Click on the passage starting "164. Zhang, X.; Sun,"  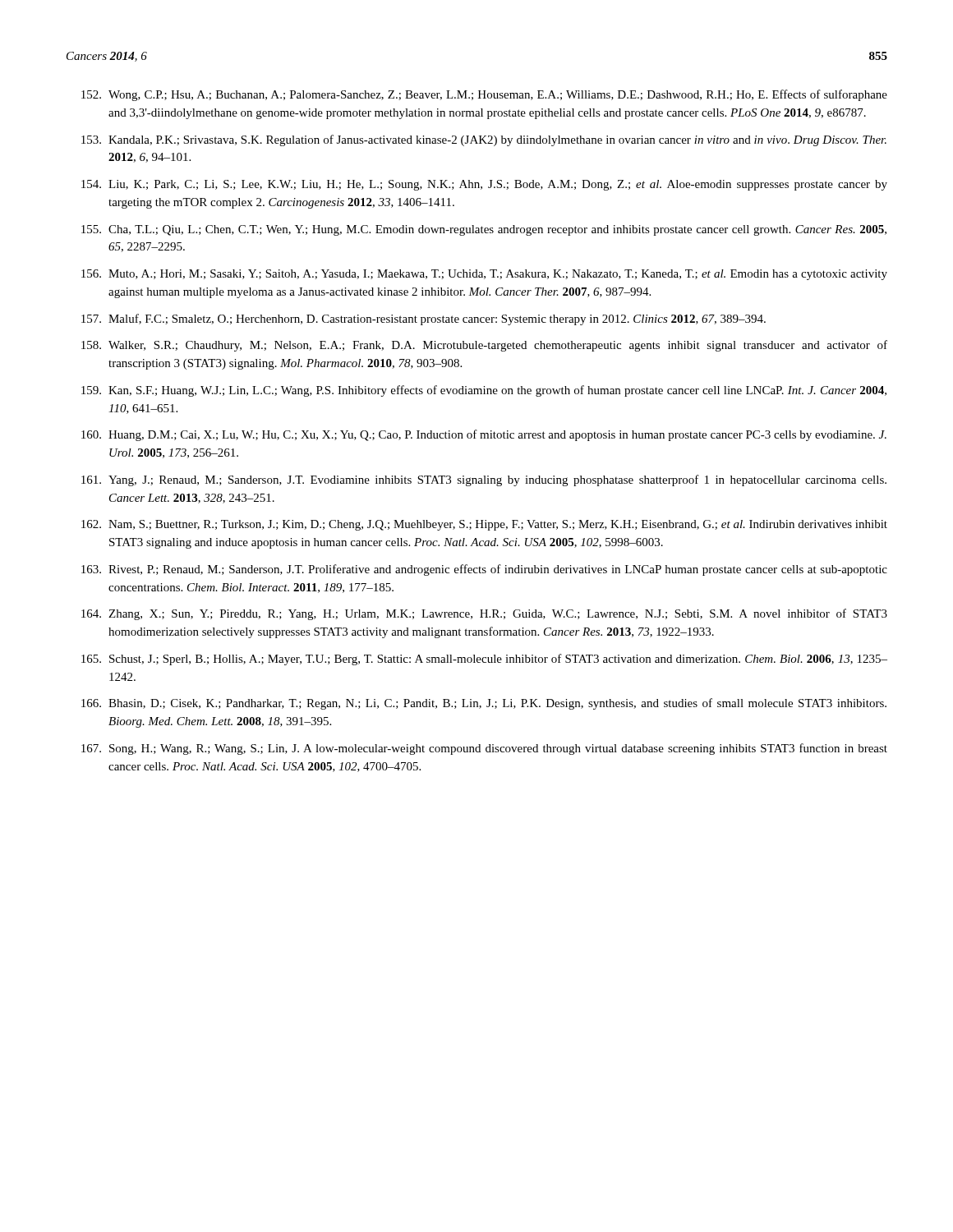(476, 623)
